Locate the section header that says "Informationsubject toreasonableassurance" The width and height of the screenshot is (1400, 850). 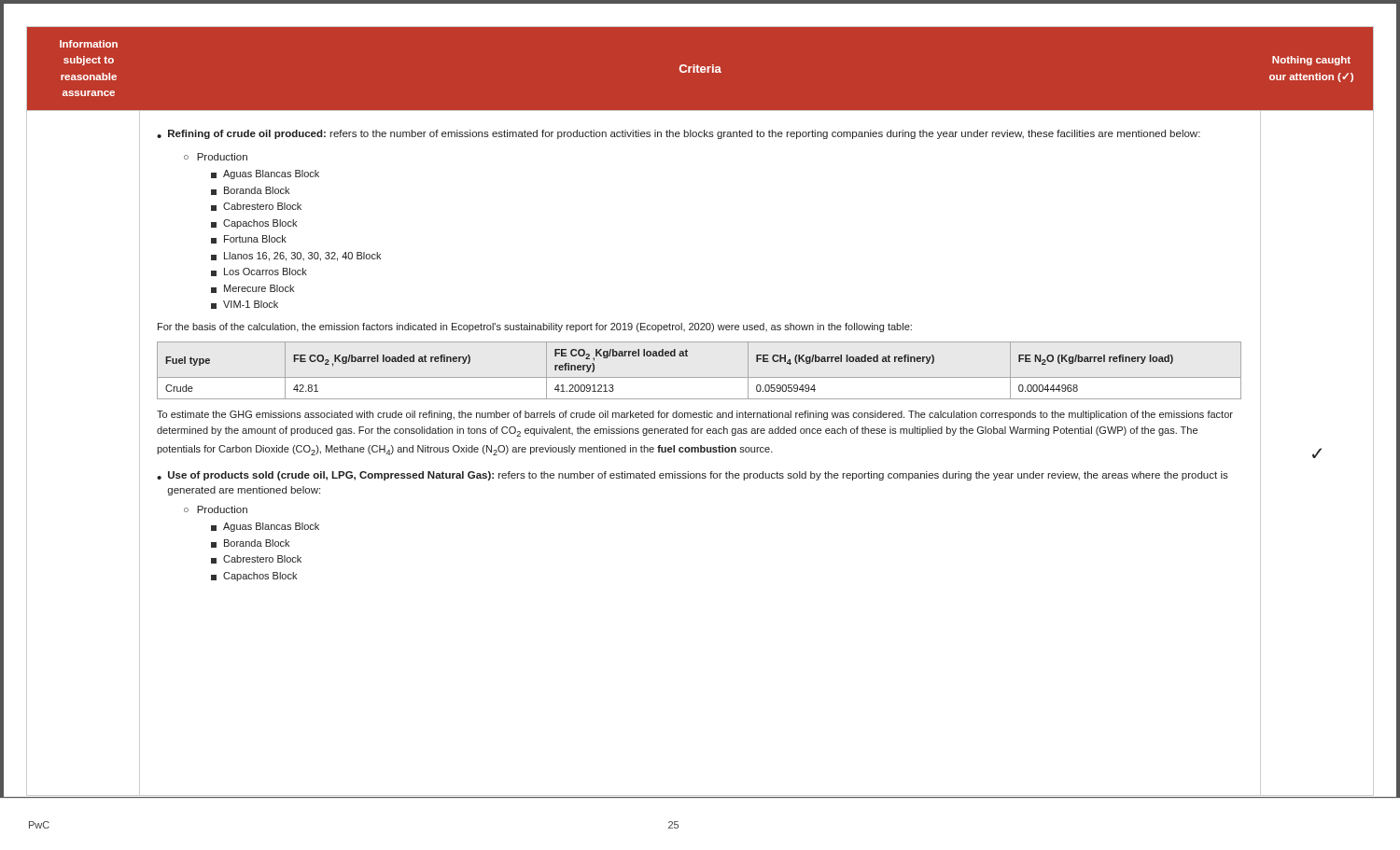pos(89,69)
